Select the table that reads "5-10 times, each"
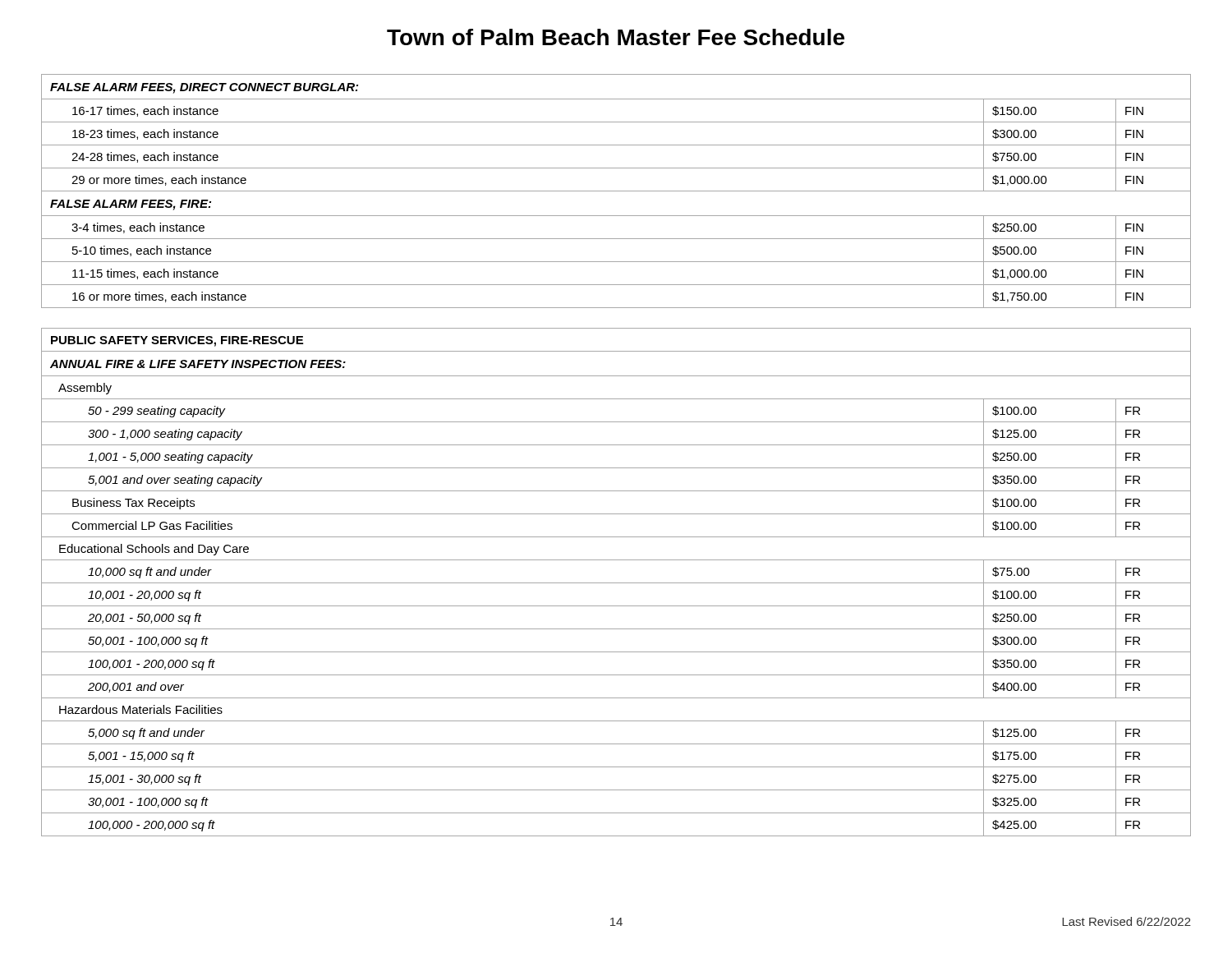This screenshot has height=953, width=1232. coord(616,191)
